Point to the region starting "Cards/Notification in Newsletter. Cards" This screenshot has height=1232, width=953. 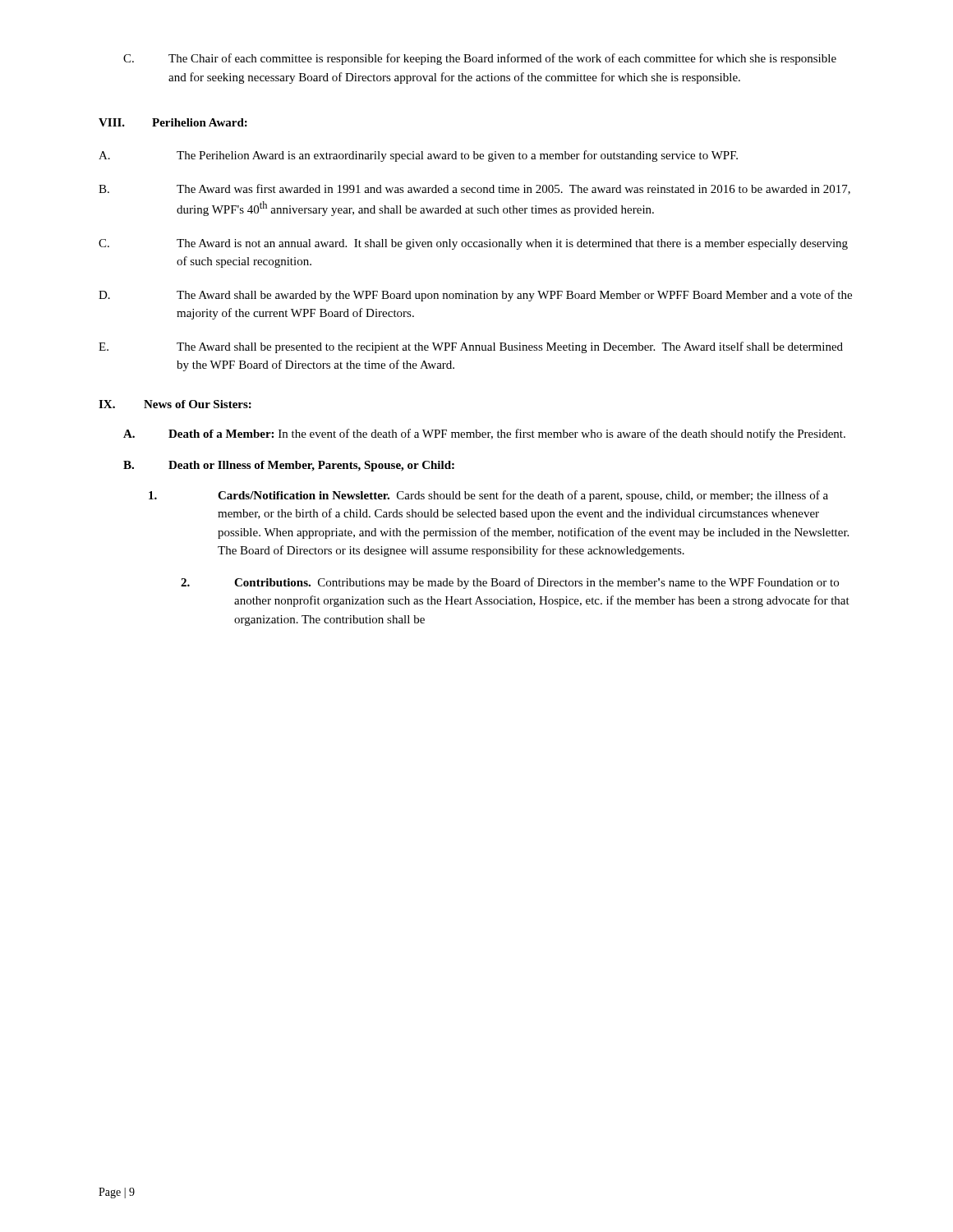[x=501, y=523]
